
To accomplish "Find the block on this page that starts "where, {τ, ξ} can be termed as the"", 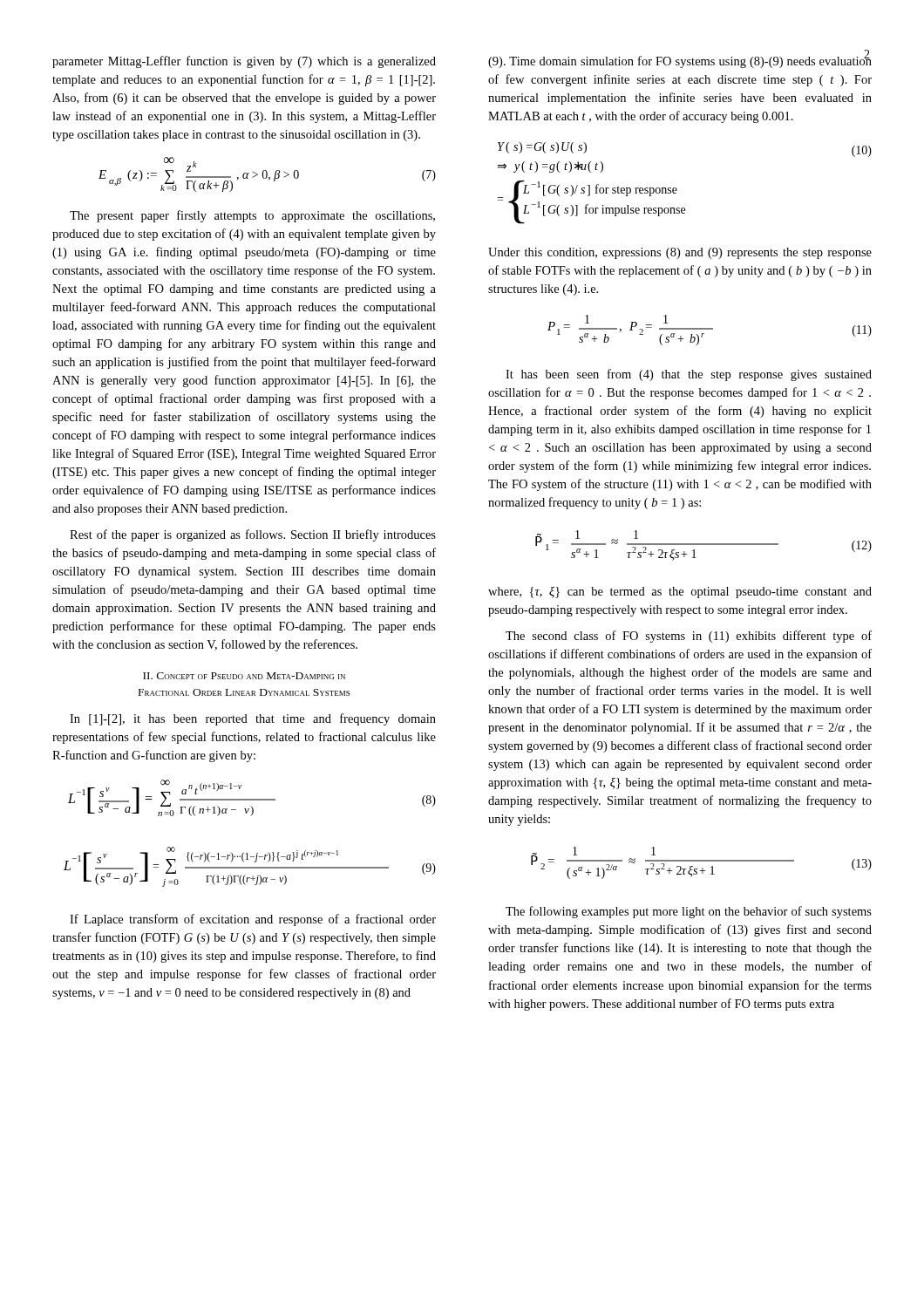I will 680,601.
